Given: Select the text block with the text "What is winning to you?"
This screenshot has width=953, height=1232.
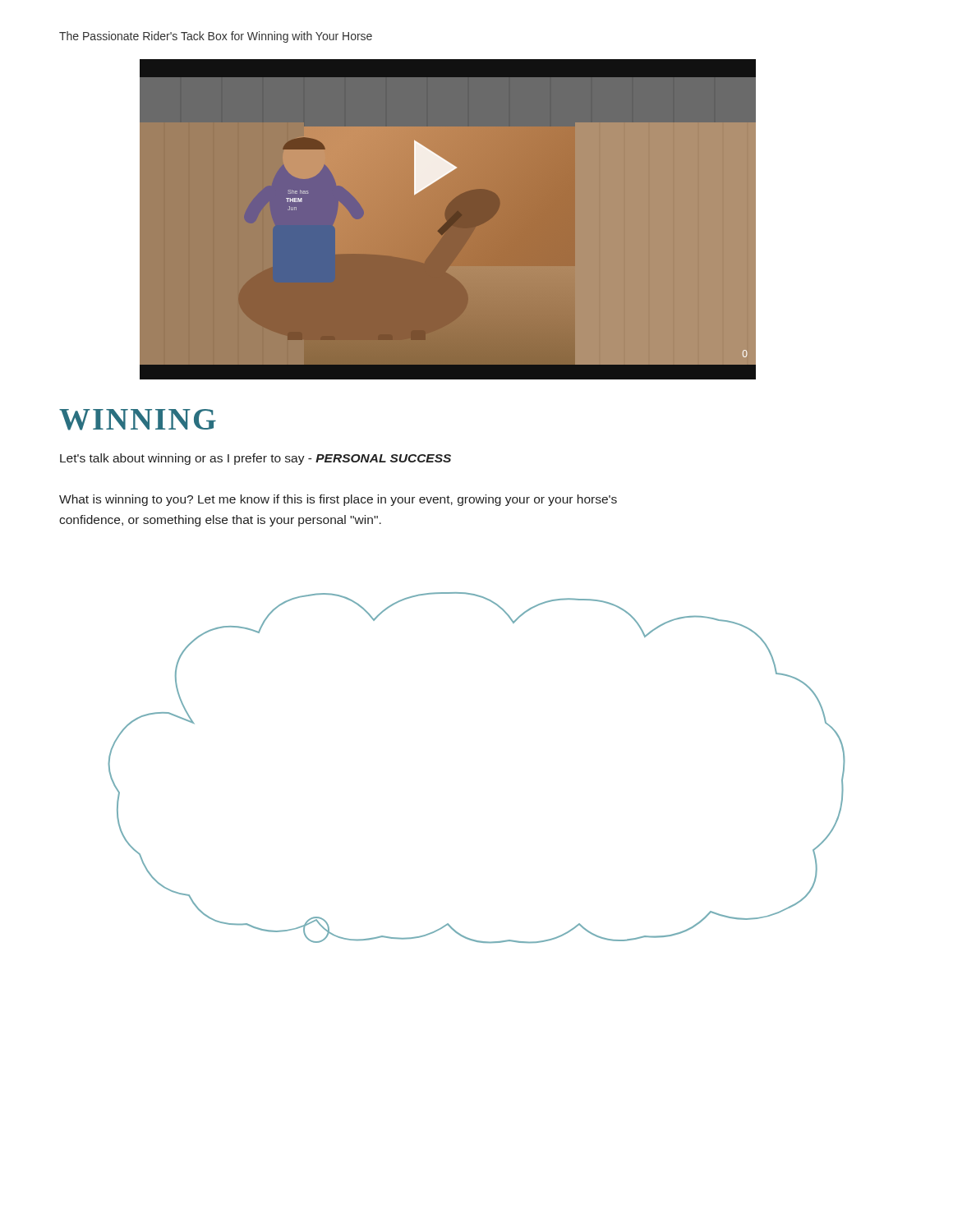Looking at the screenshot, I should [x=338, y=509].
